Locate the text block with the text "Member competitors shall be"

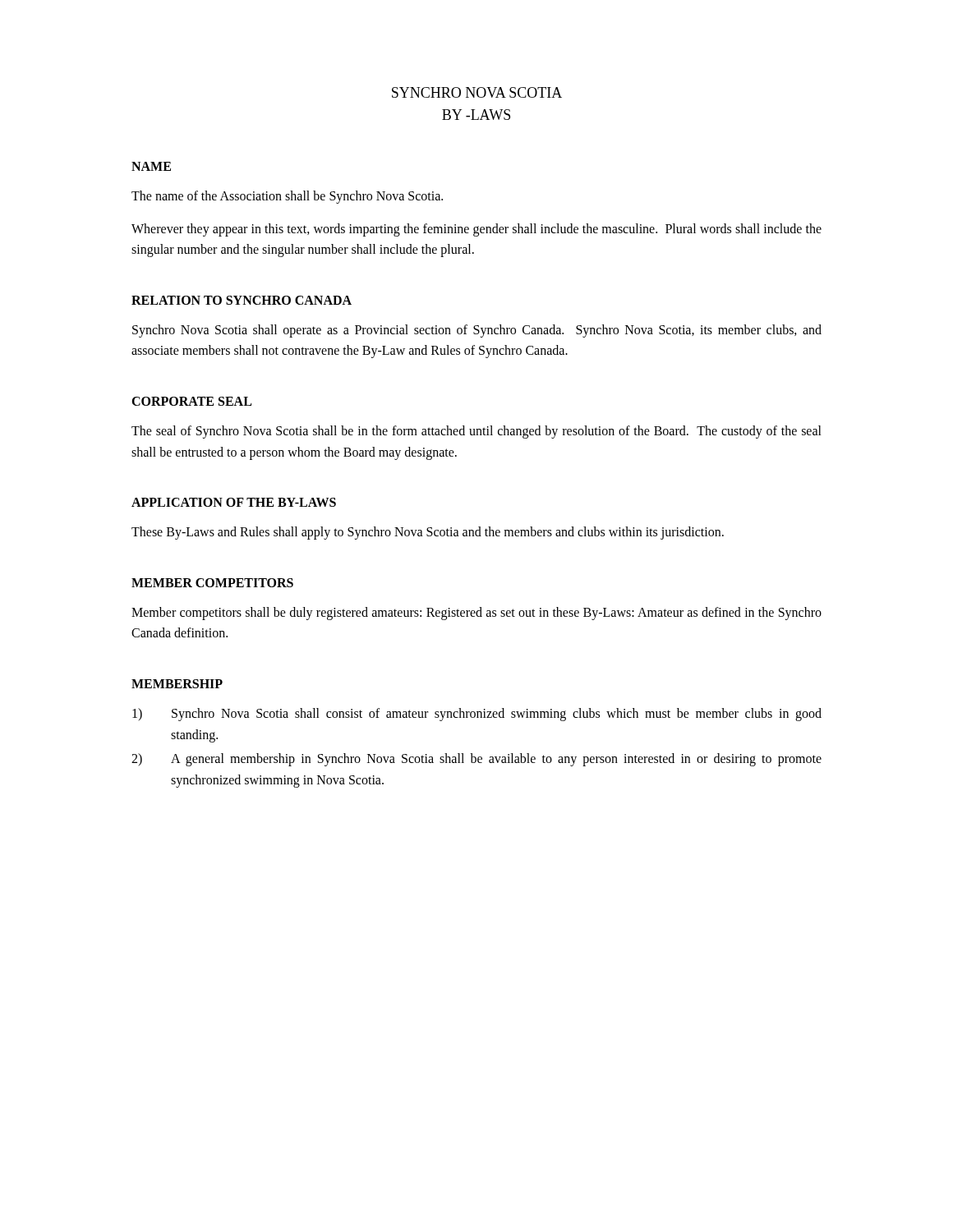pyautogui.click(x=476, y=623)
